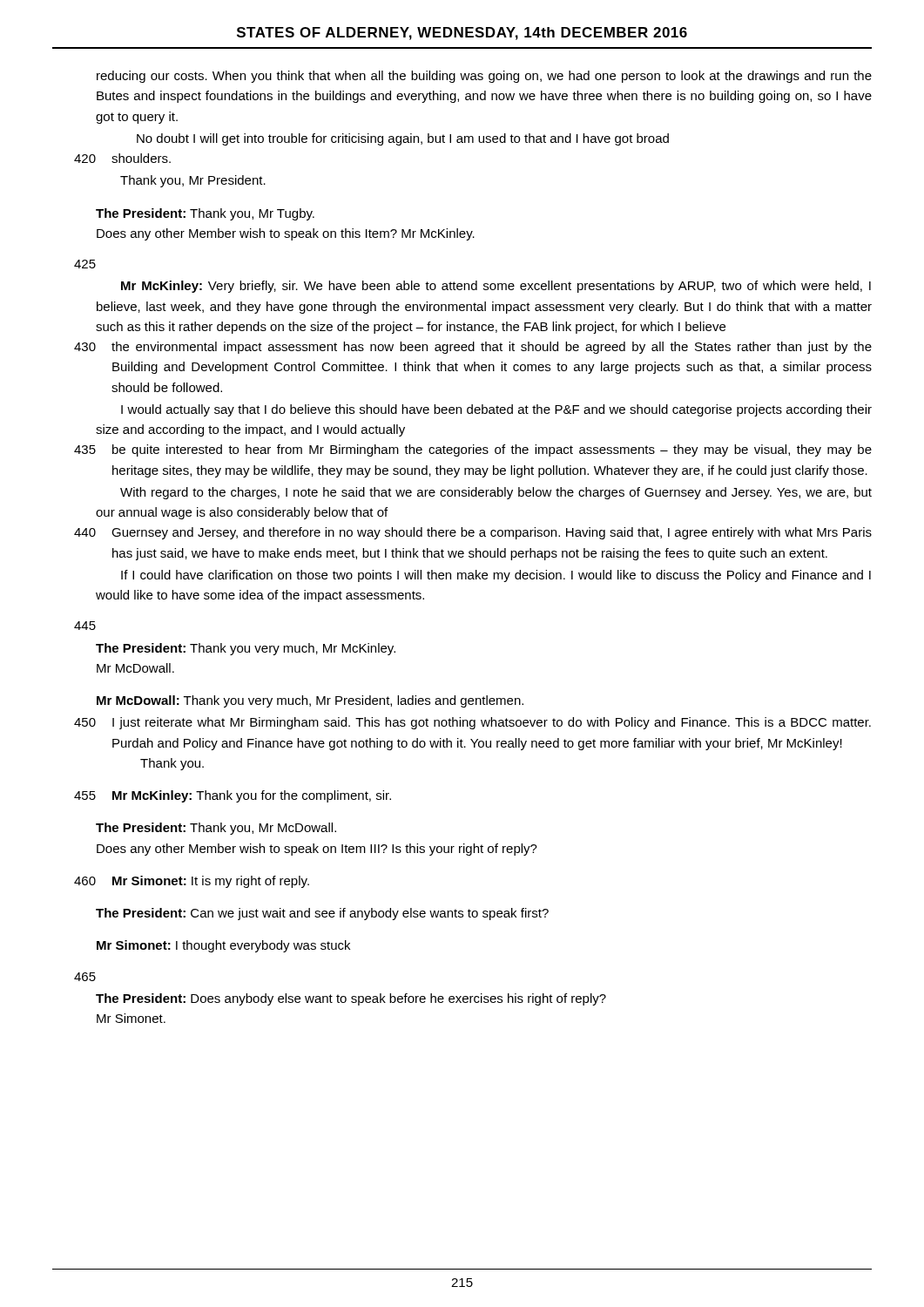Select the text block with the text "The President: Thank you, Mr McDowall. Does any"
The width and height of the screenshot is (924, 1307).
(x=462, y=838)
